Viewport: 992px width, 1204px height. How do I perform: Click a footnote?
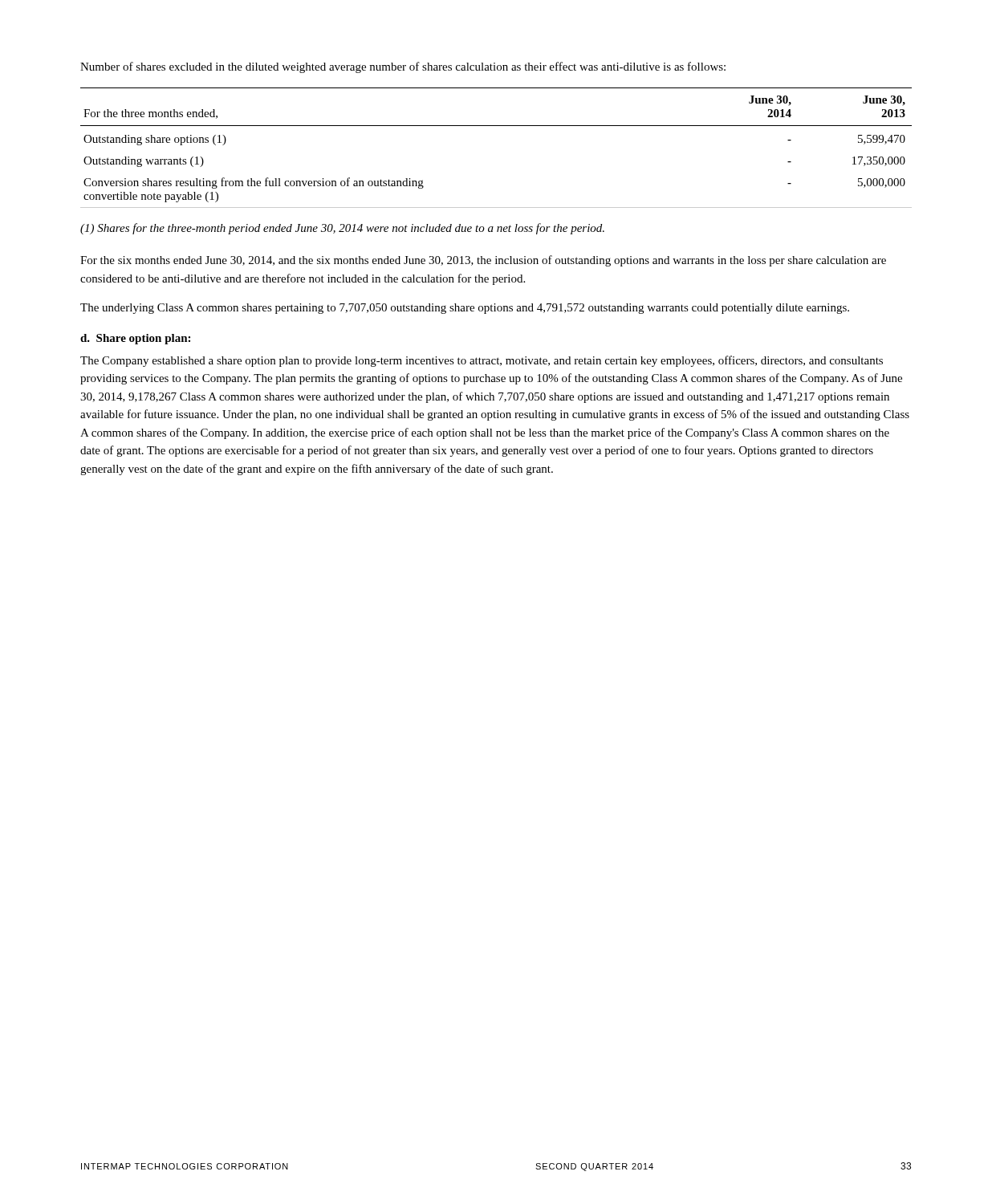(x=343, y=228)
